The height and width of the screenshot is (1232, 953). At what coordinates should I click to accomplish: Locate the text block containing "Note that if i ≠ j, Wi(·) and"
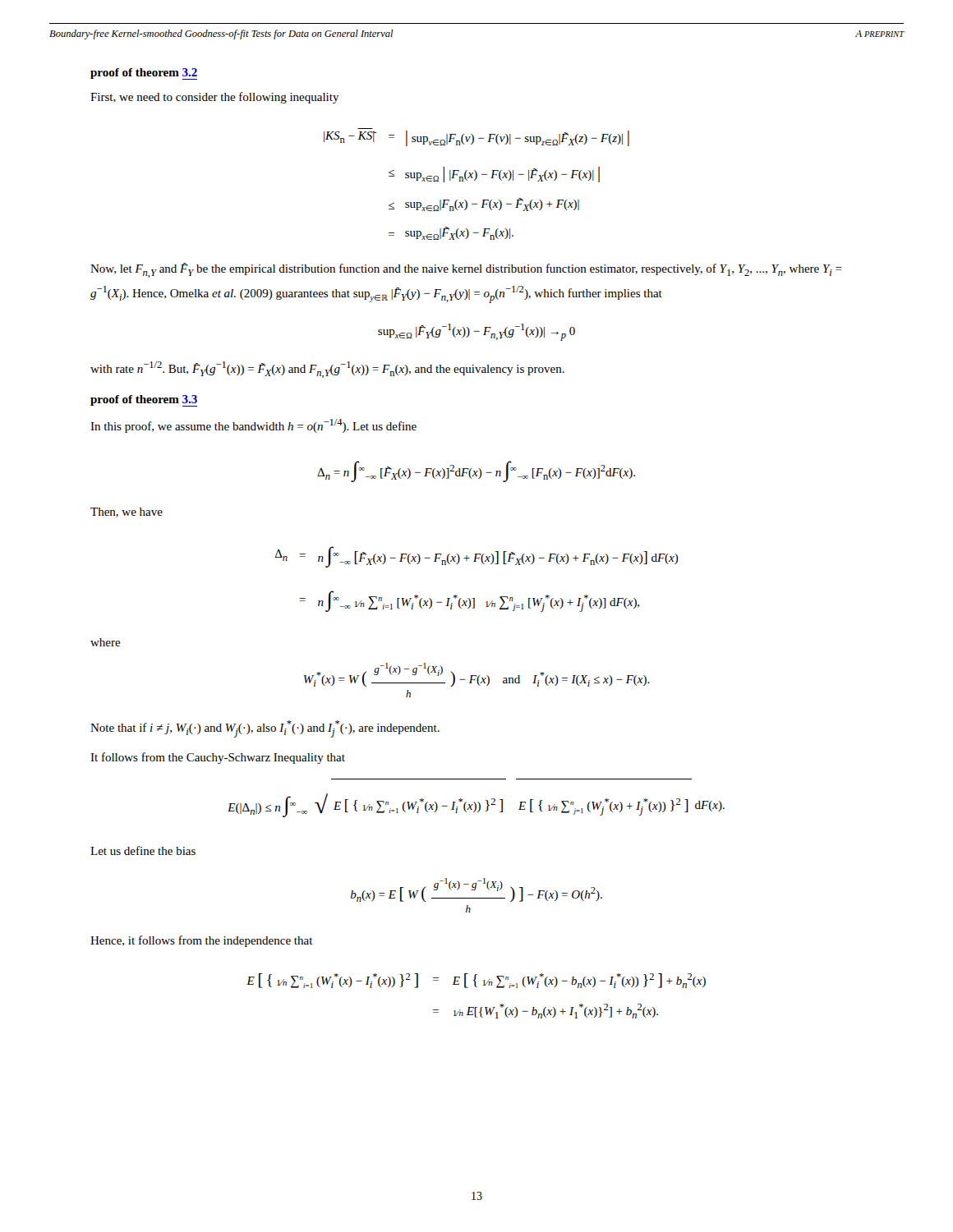click(x=265, y=727)
